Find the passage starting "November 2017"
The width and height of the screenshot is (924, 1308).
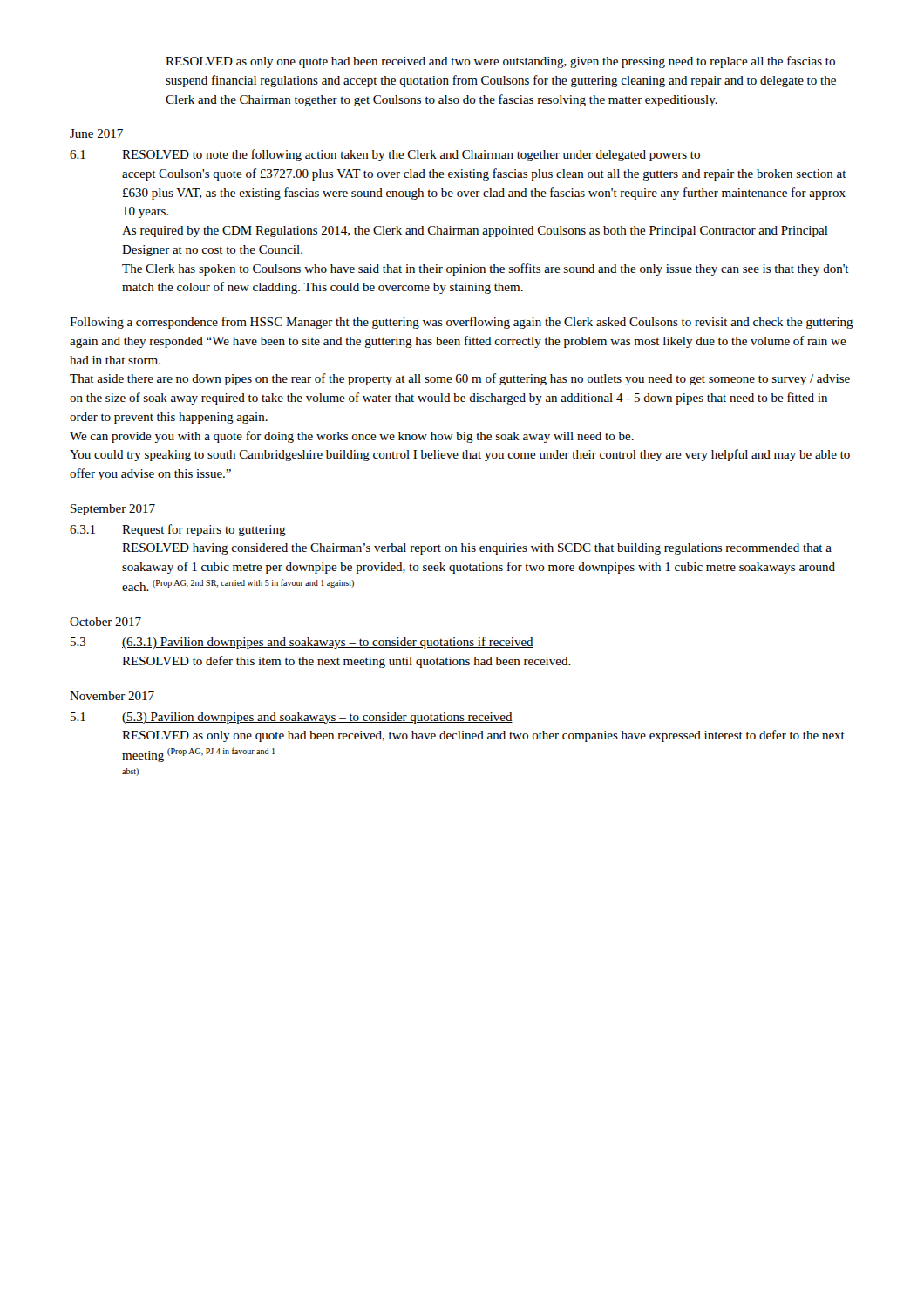(x=112, y=696)
